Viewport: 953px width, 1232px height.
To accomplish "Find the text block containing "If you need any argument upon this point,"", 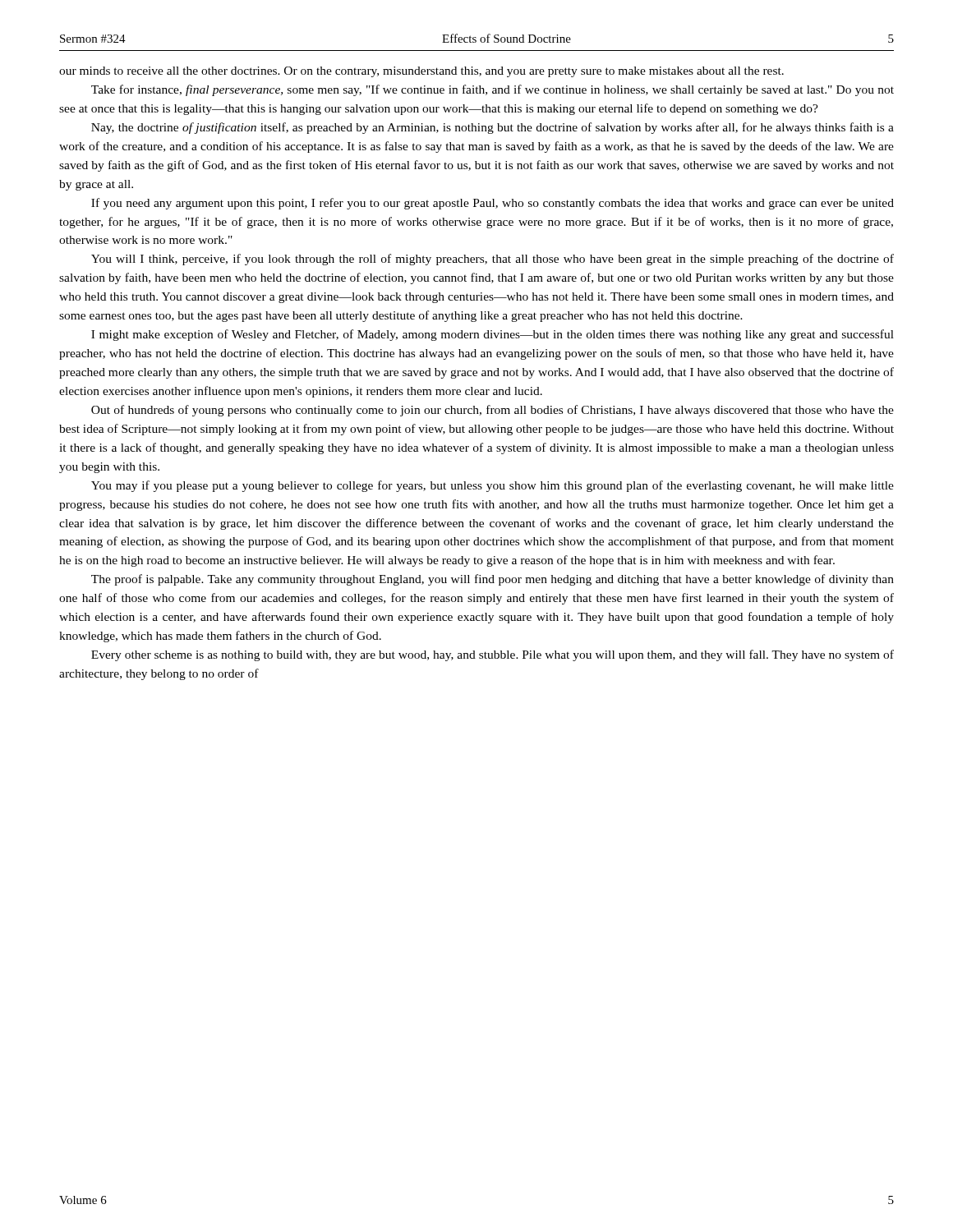I will point(476,222).
